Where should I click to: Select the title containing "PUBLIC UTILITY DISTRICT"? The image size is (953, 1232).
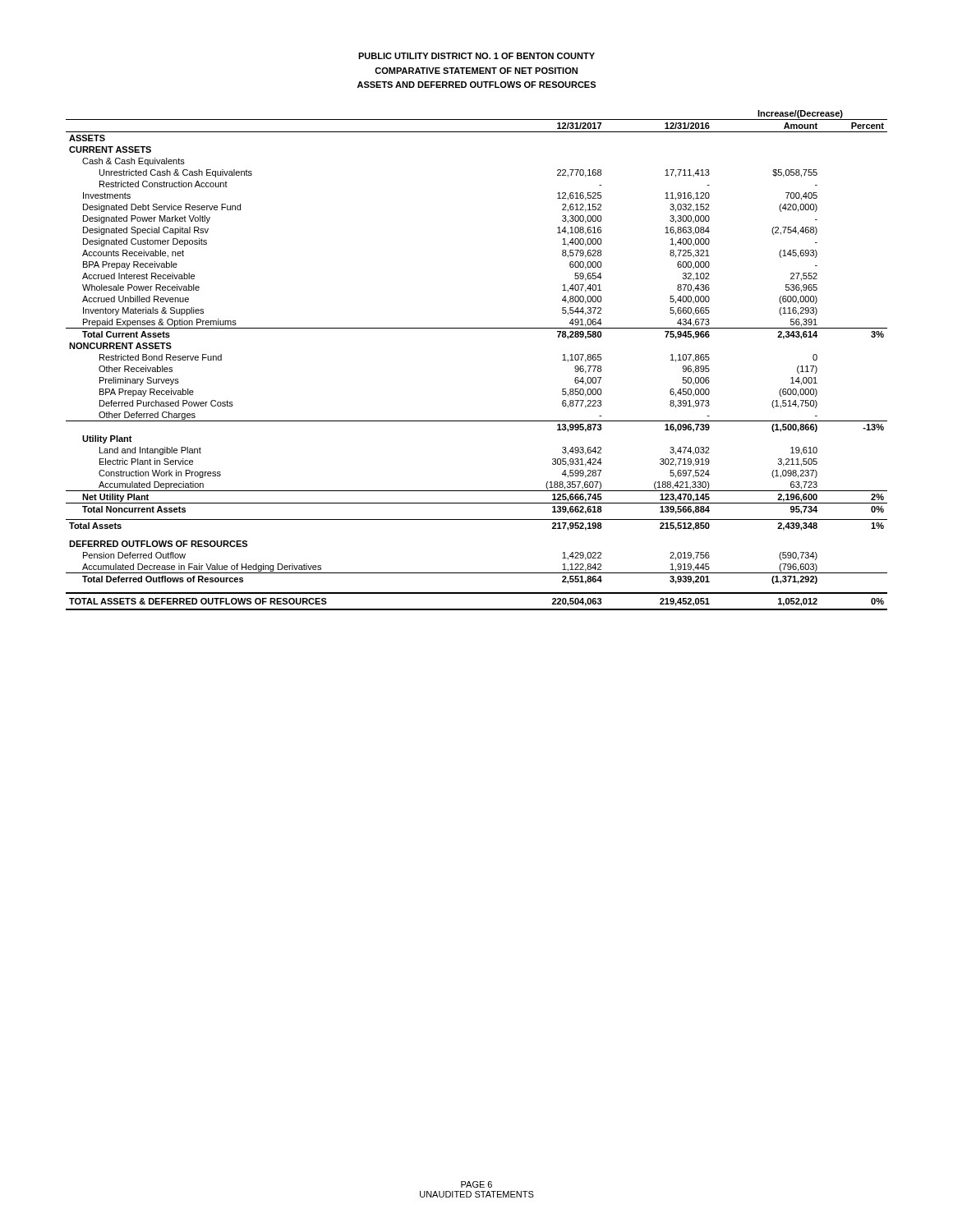[476, 71]
